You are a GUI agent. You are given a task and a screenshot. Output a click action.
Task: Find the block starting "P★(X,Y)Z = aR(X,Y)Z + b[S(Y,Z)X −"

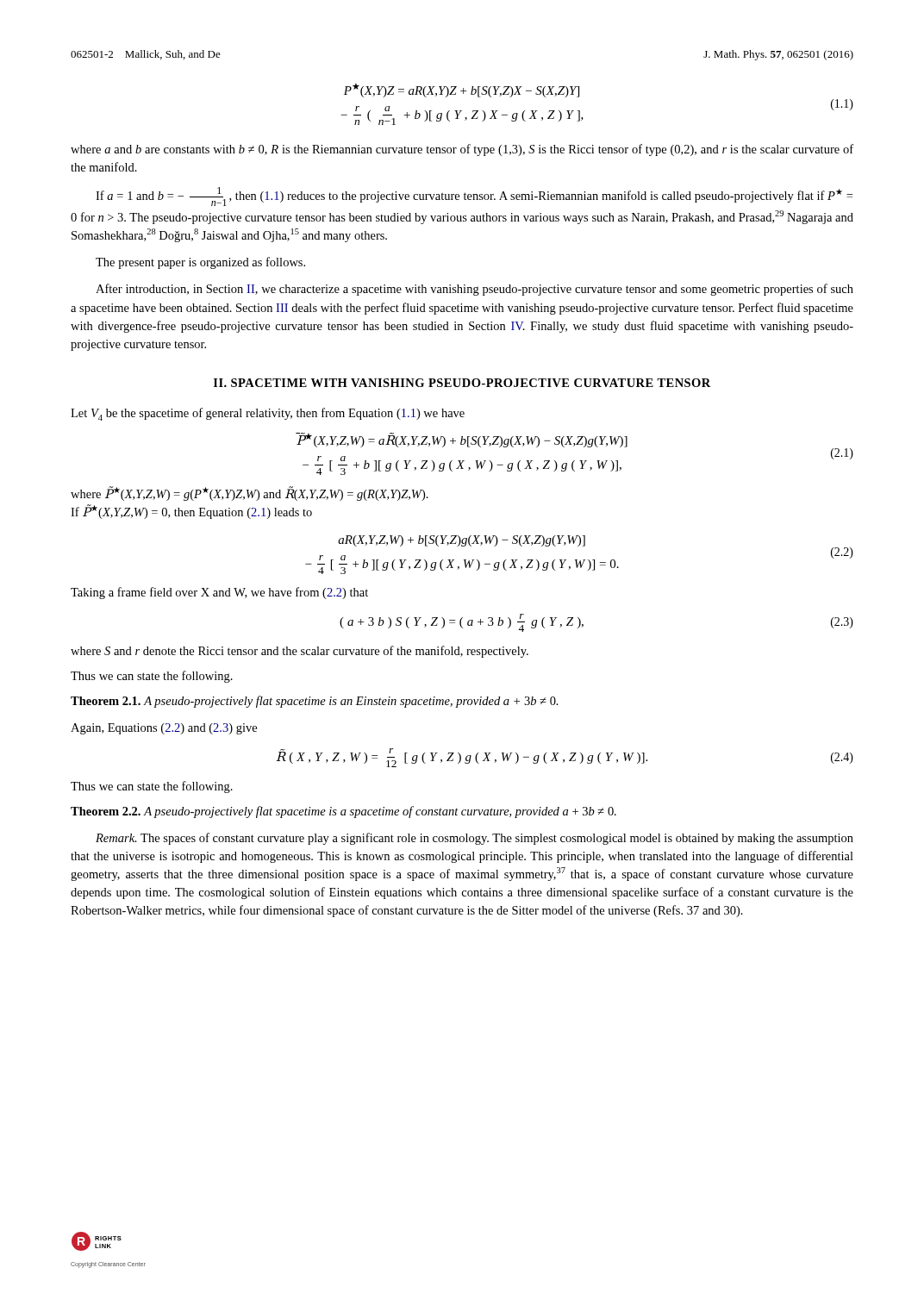462,90
